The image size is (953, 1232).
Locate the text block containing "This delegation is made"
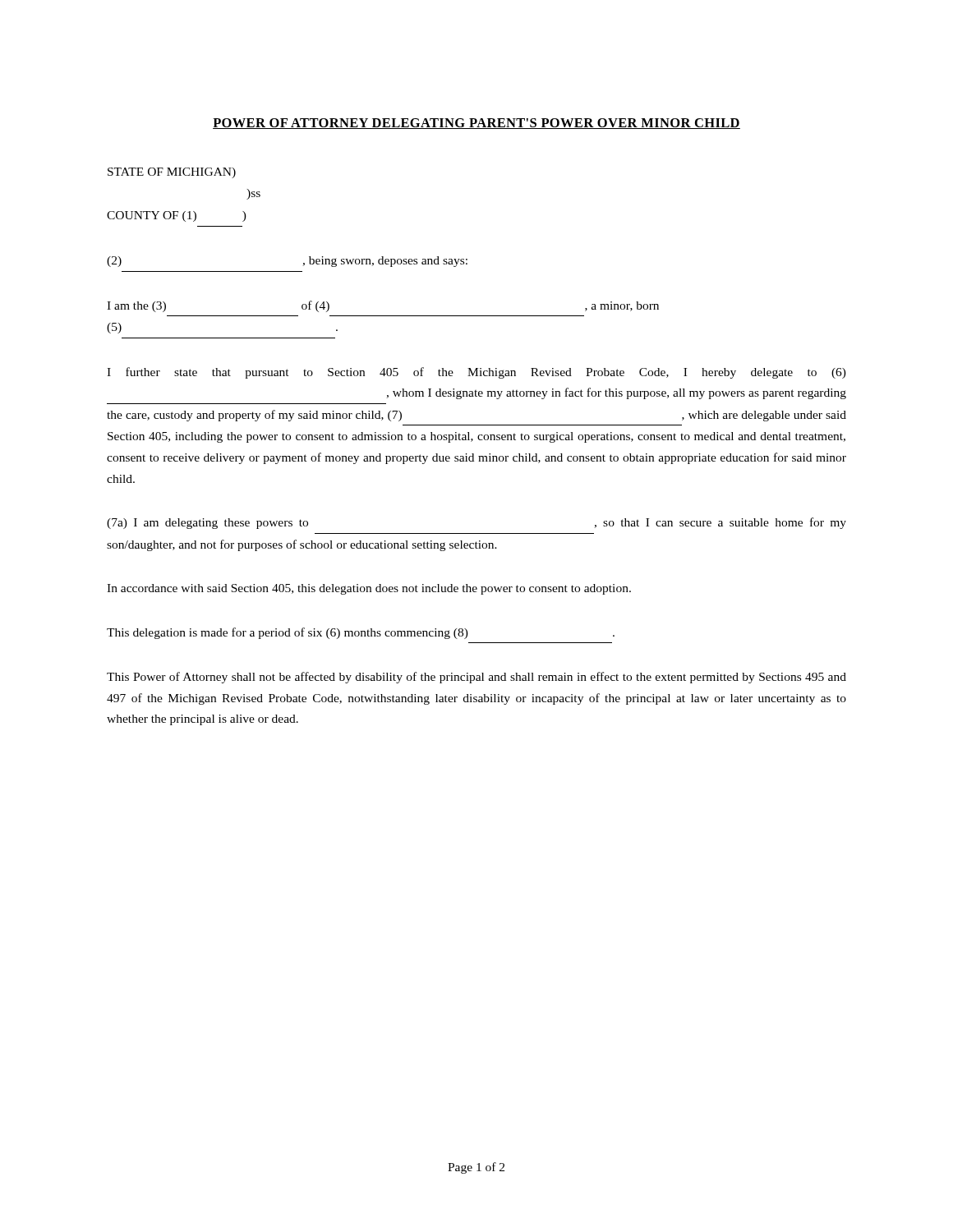361,632
